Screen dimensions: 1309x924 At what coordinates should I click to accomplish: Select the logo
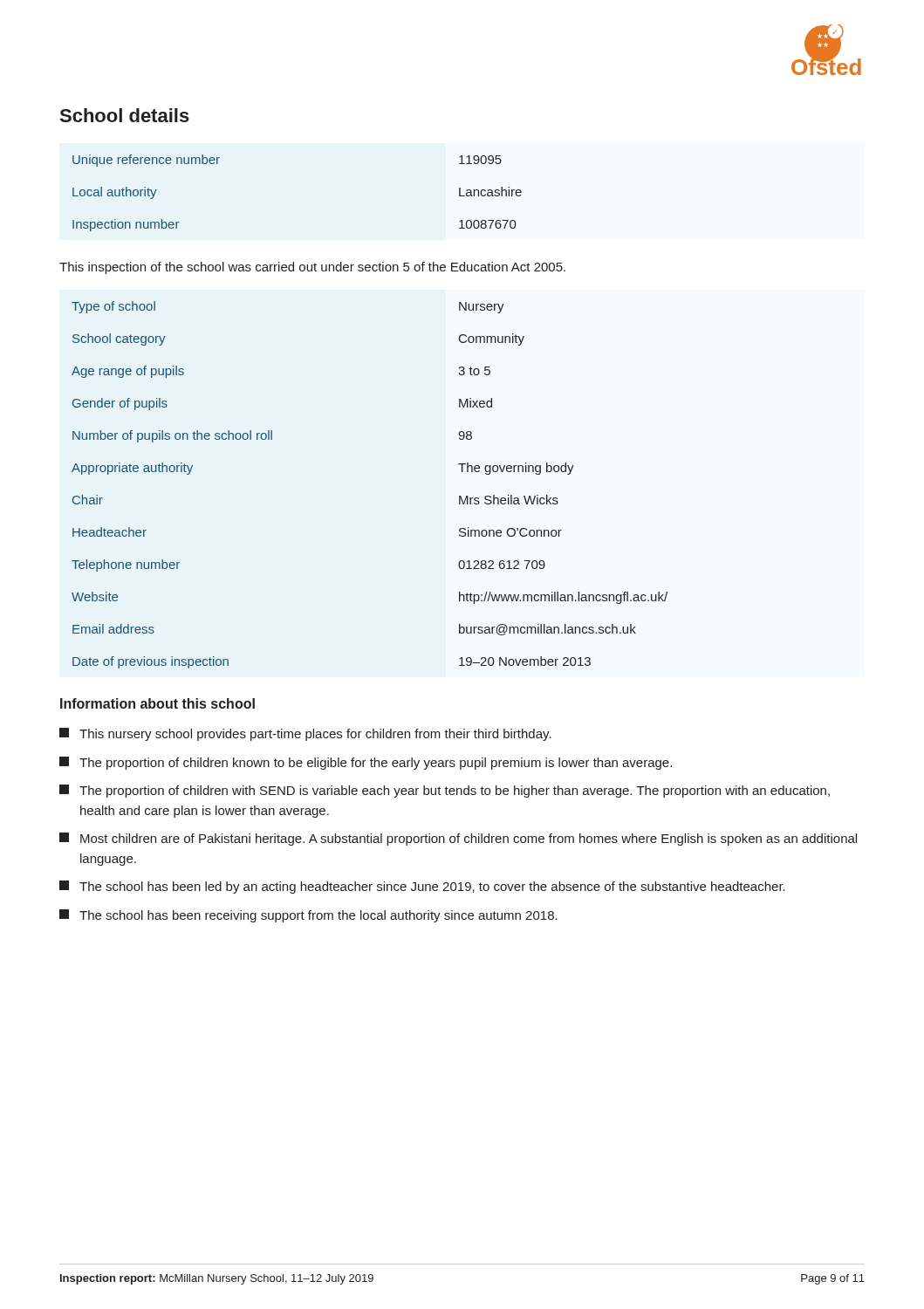(x=834, y=56)
